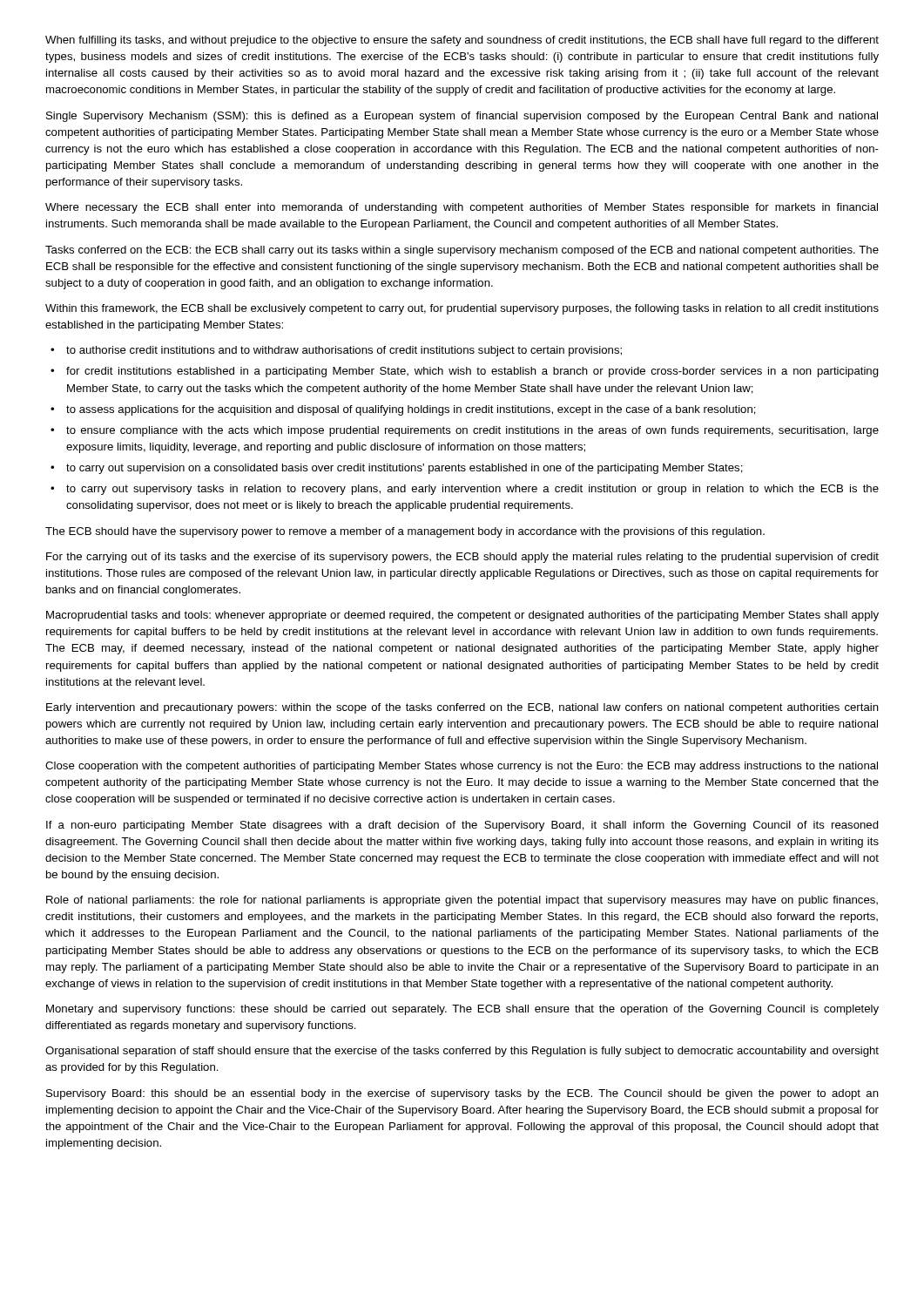Where is the passage that starts "Supervisory Board: this"?

pyautogui.click(x=462, y=1118)
